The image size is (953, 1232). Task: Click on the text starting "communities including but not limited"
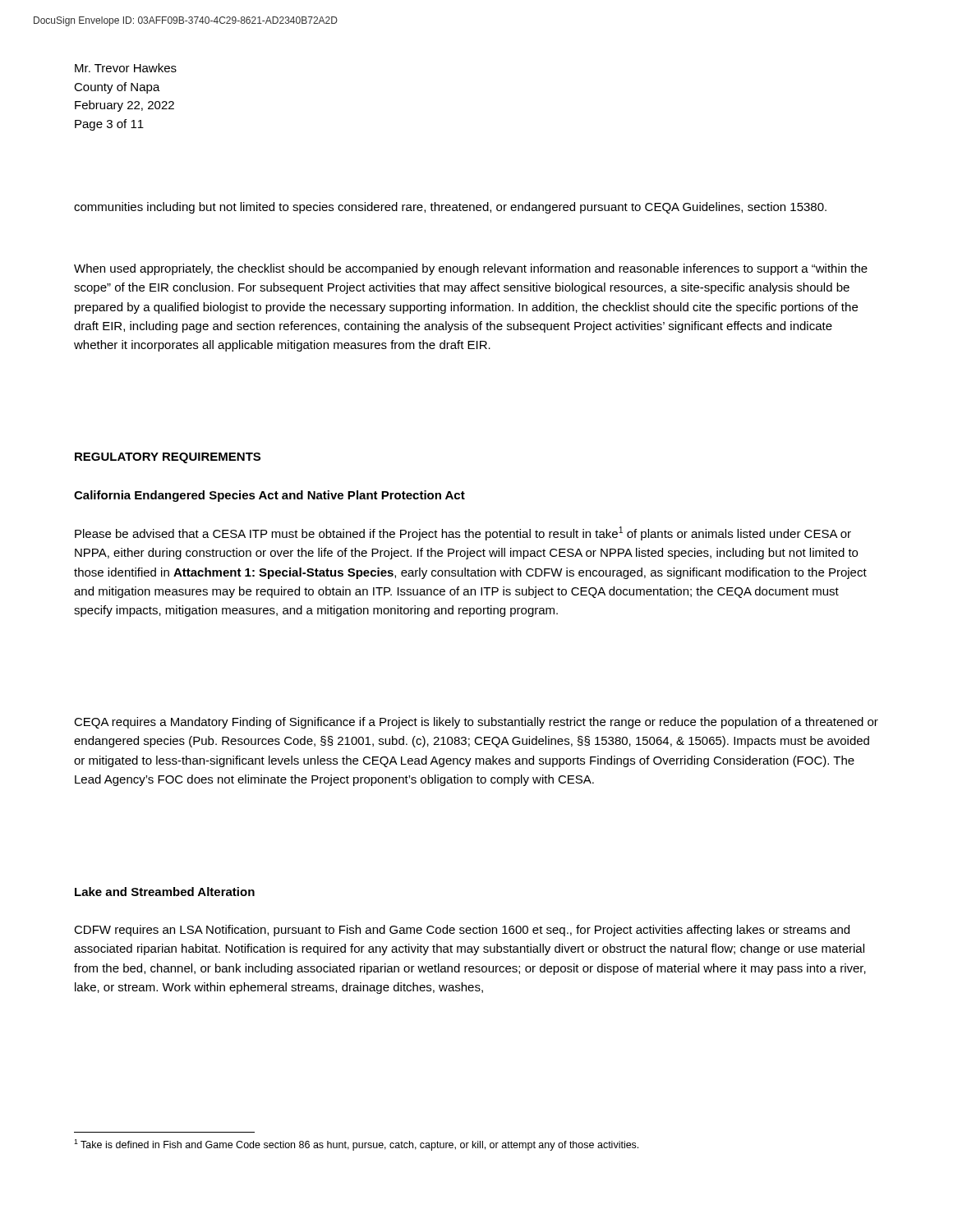451,207
